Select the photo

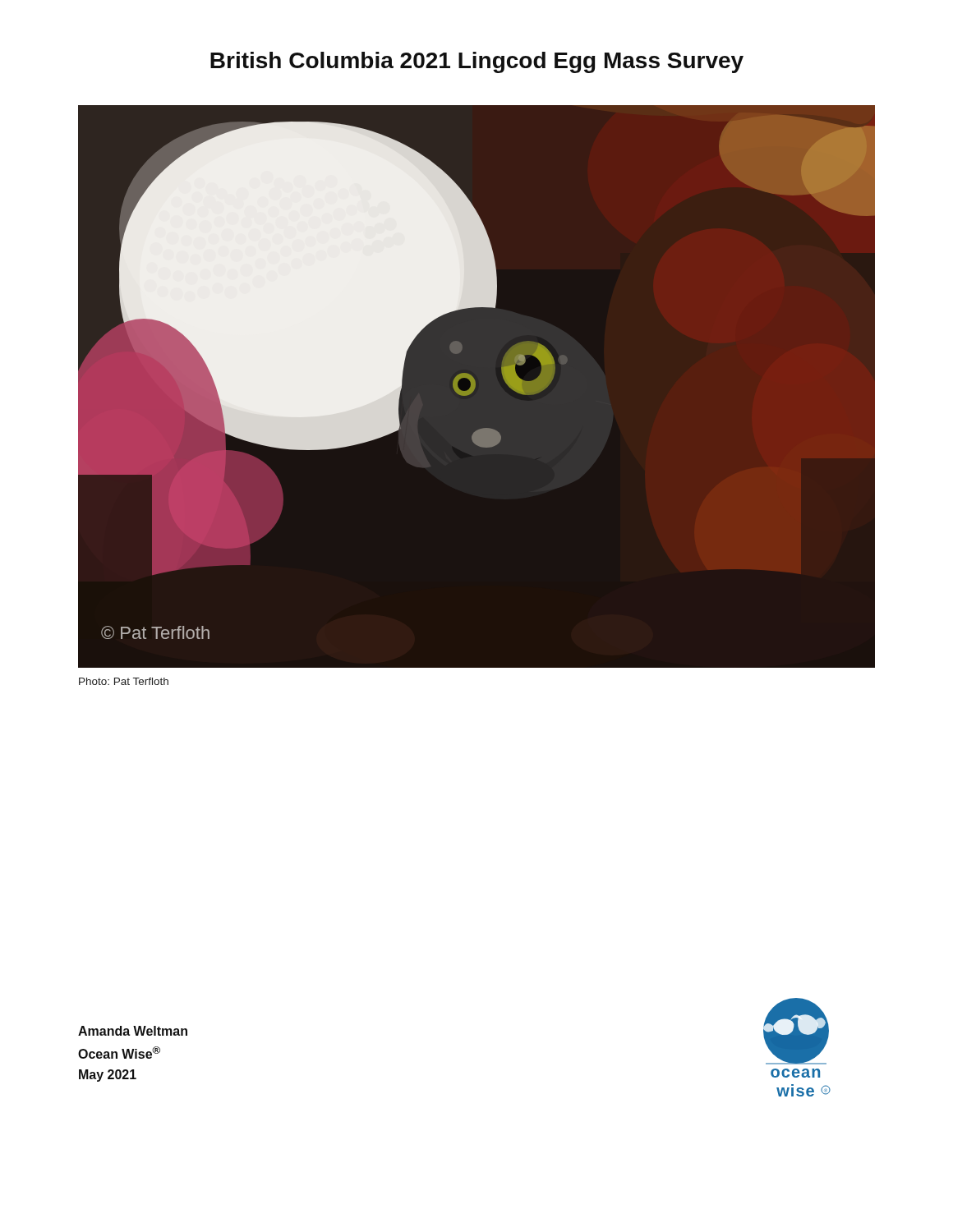pyautogui.click(x=476, y=386)
